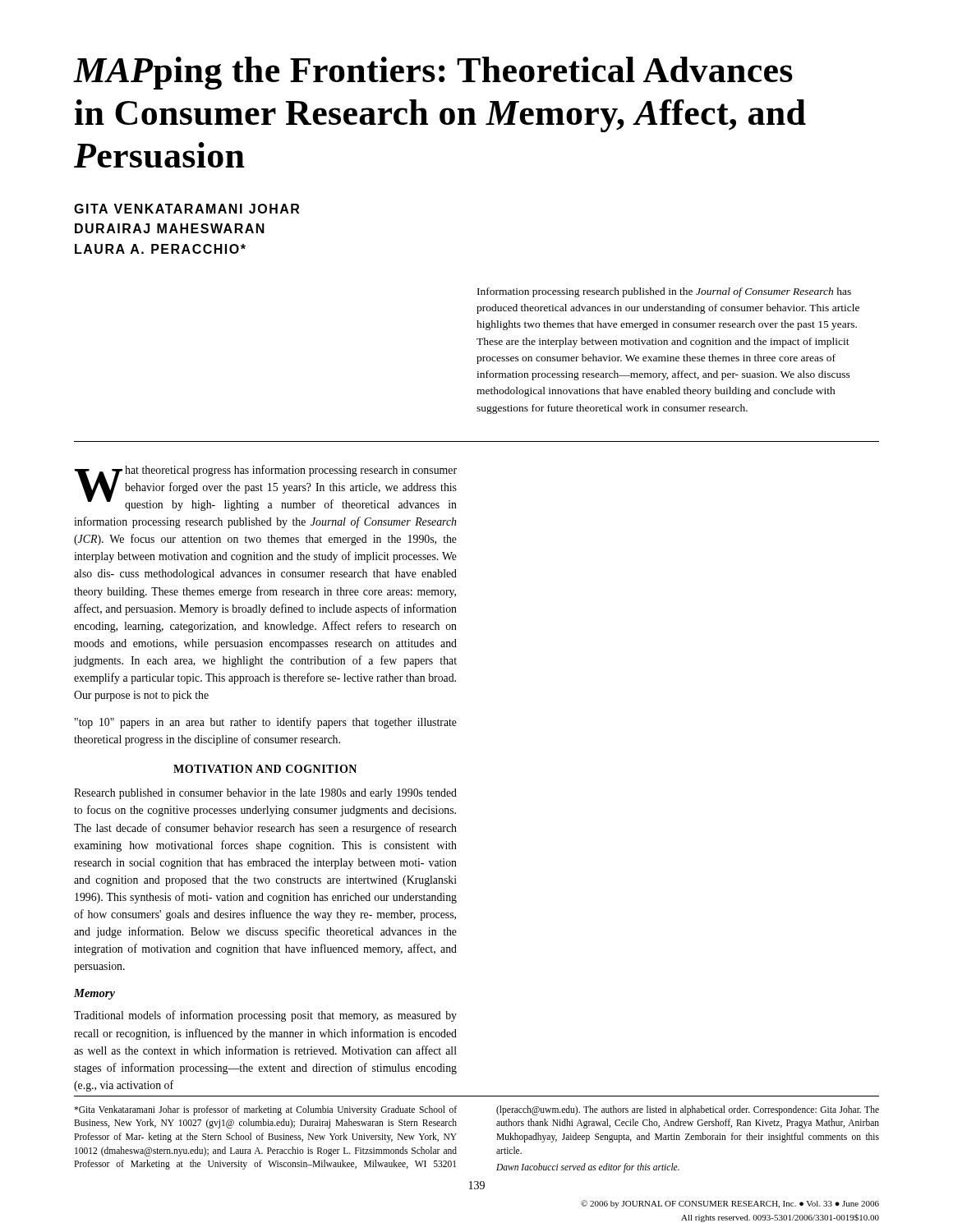Locate the text block with the text "GITA VENKATARAMANI JOHAR DURAIRAJ MAHESWARAN LAURA"
This screenshot has height=1232, width=953.
pyautogui.click(x=186, y=209)
